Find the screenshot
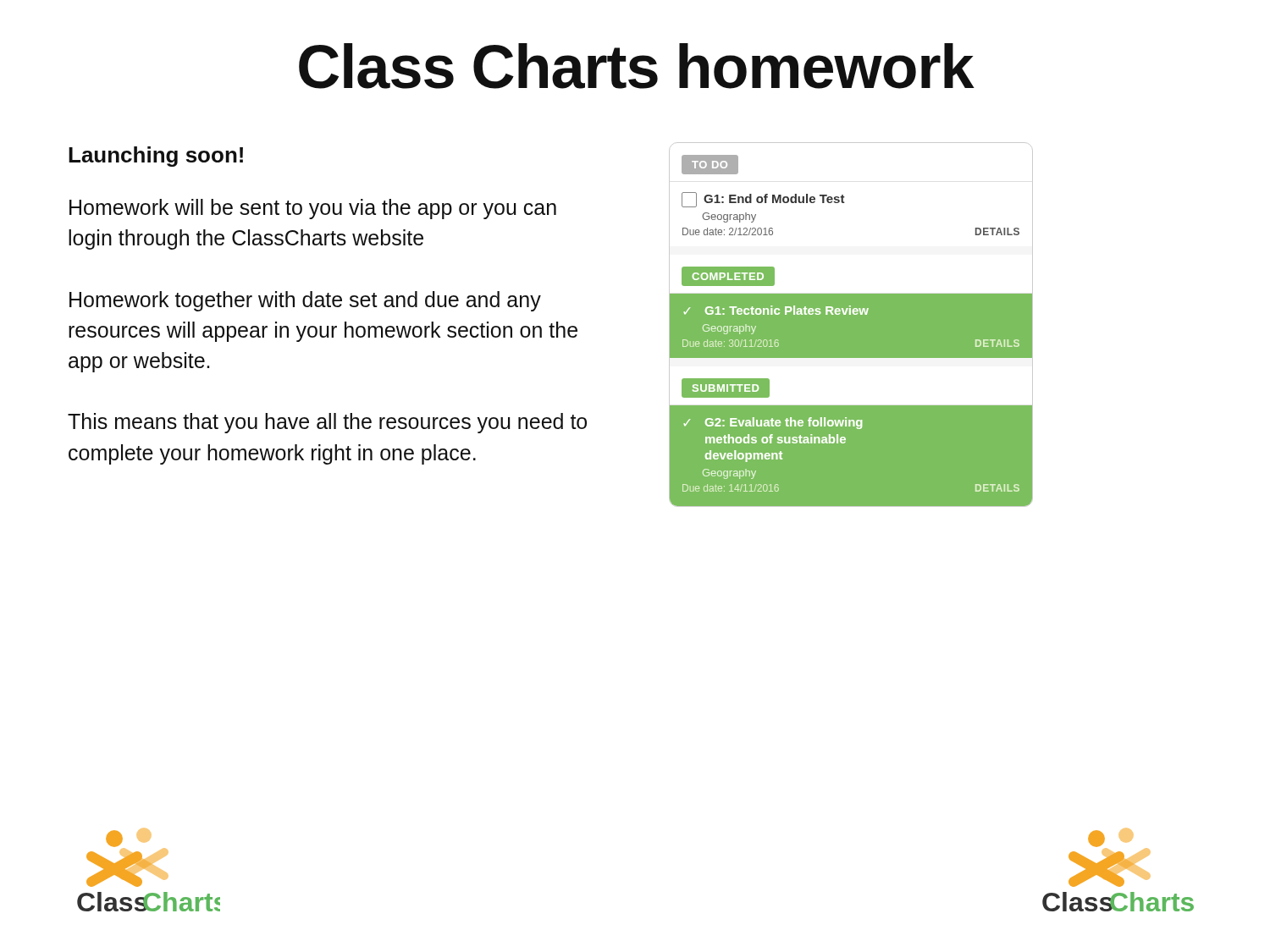Image resolution: width=1270 pixels, height=952 pixels. [851, 324]
